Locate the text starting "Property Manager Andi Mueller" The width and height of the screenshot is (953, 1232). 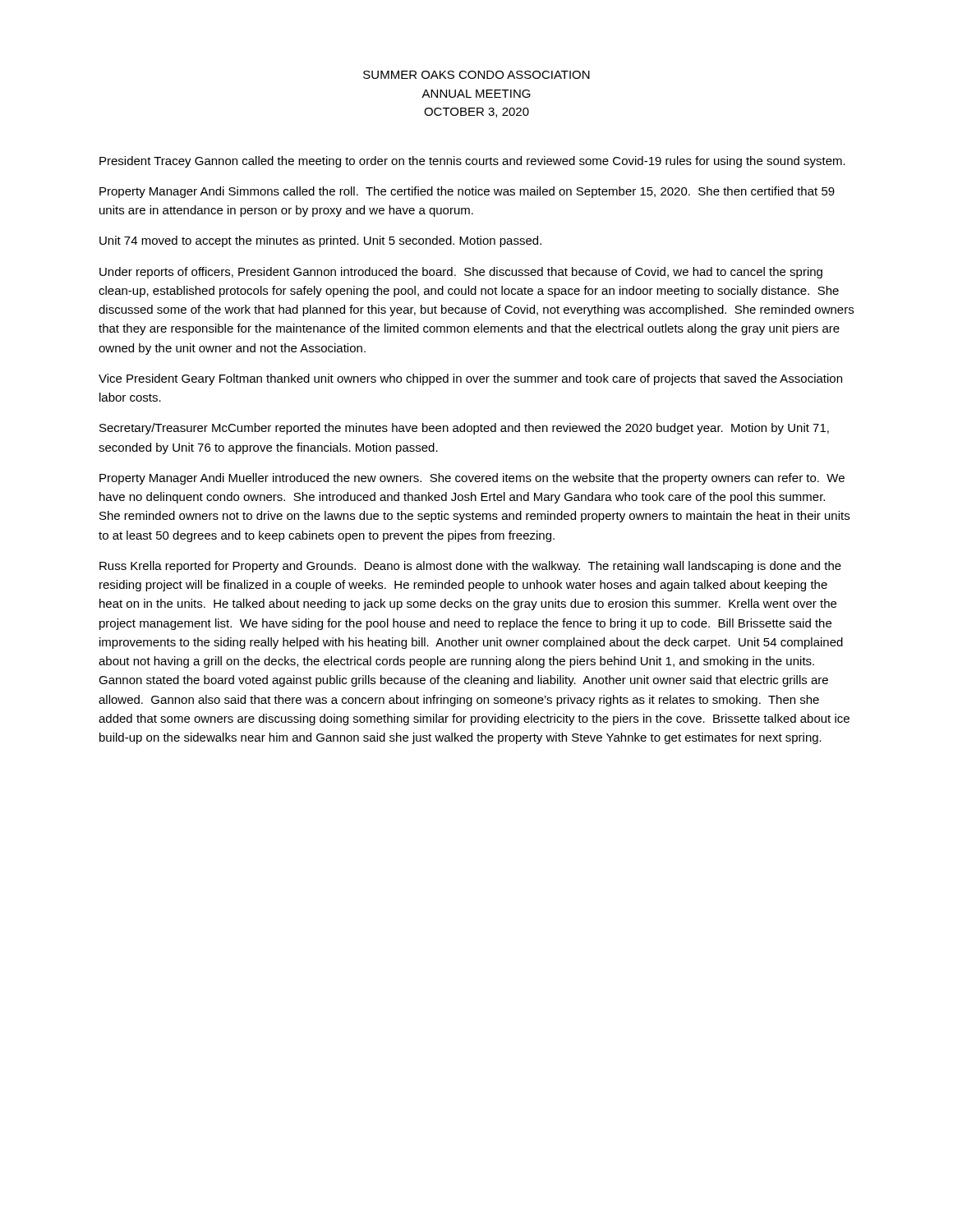point(474,506)
